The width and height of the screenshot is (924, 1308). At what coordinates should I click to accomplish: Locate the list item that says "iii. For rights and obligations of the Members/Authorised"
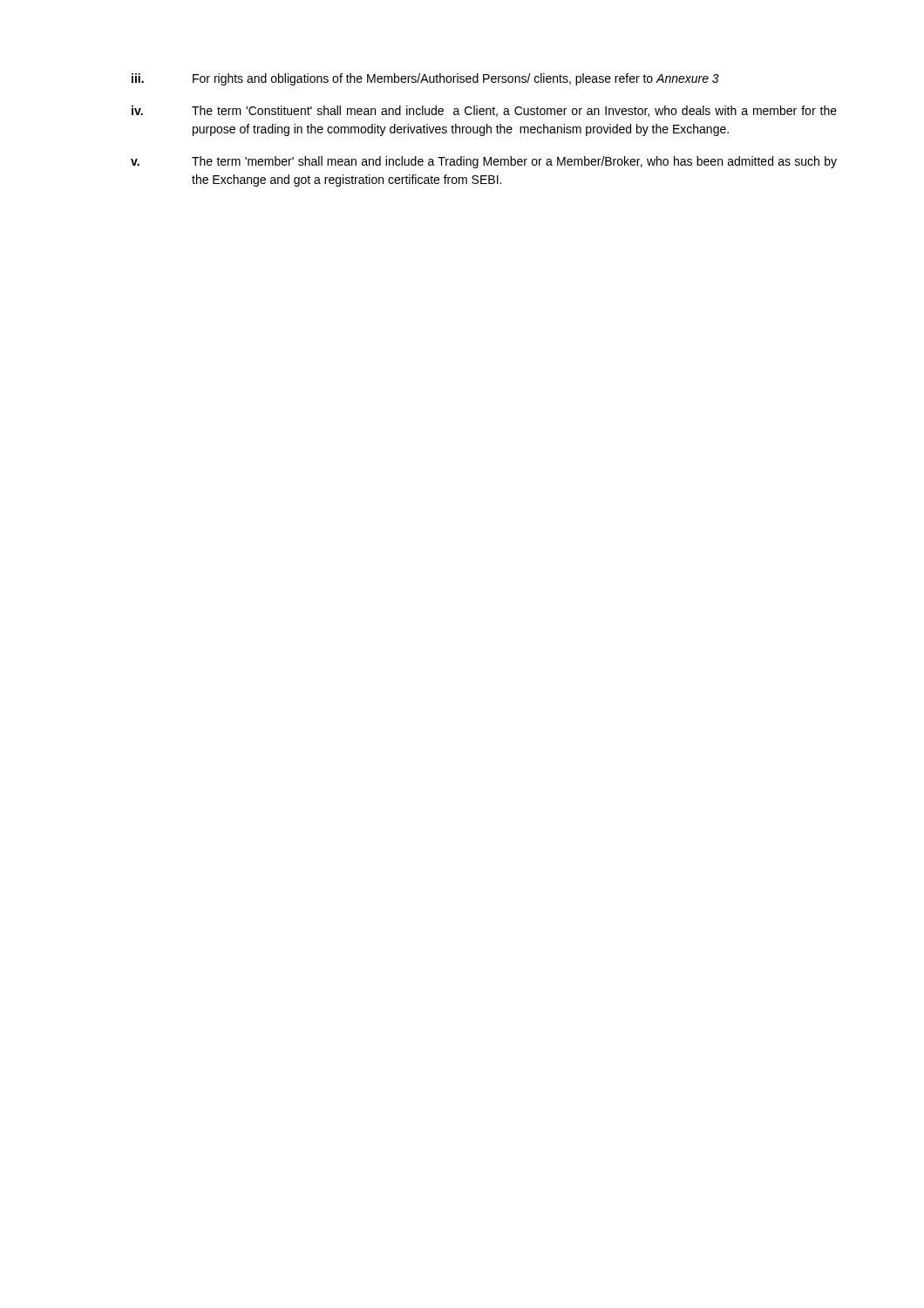[x=484, y=79]
